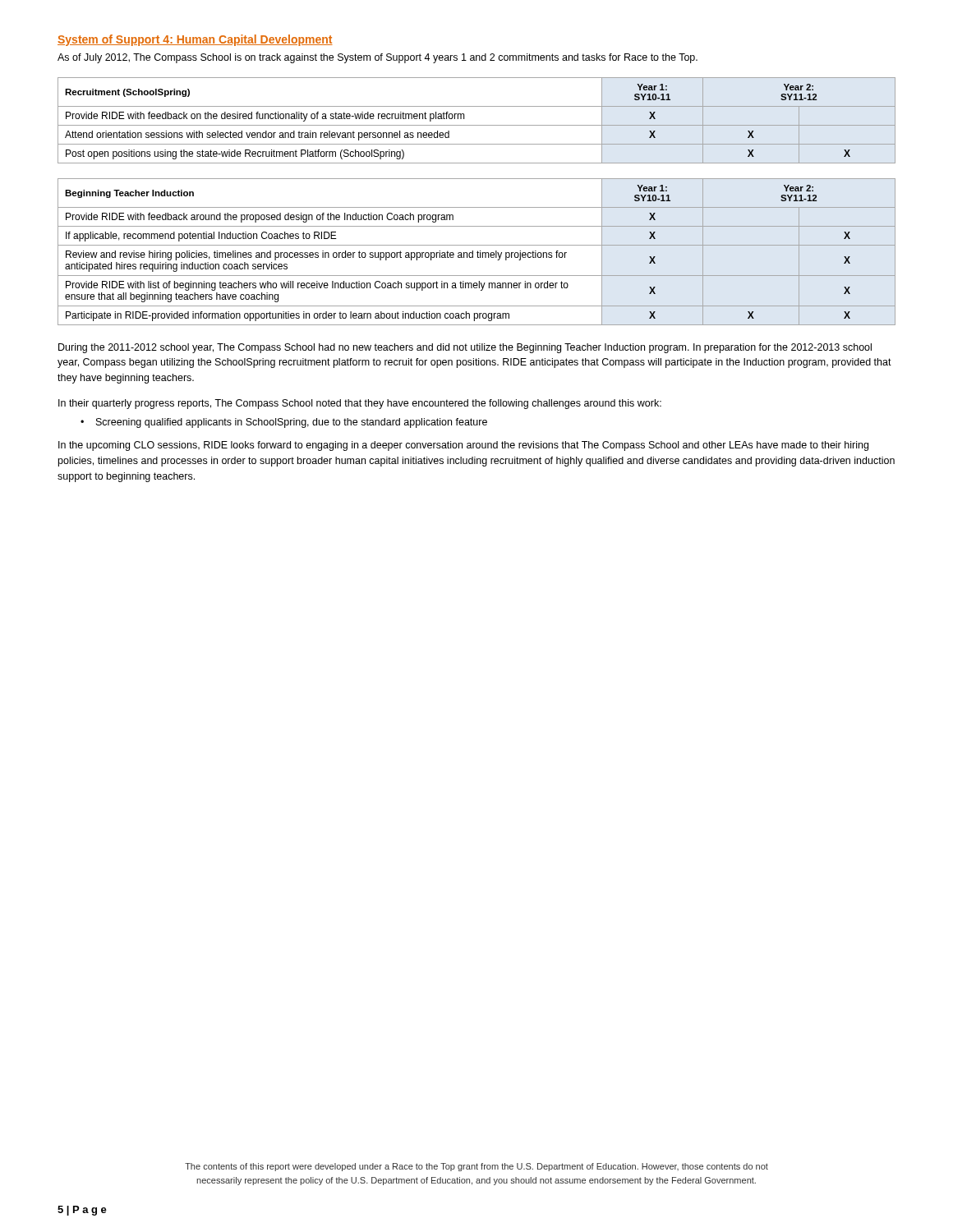The image size is (953, 1232).
Task: Find the block on this page that starts "• Screening qualified applicants in SchoolSpring,"
Action: coord(284,422)
